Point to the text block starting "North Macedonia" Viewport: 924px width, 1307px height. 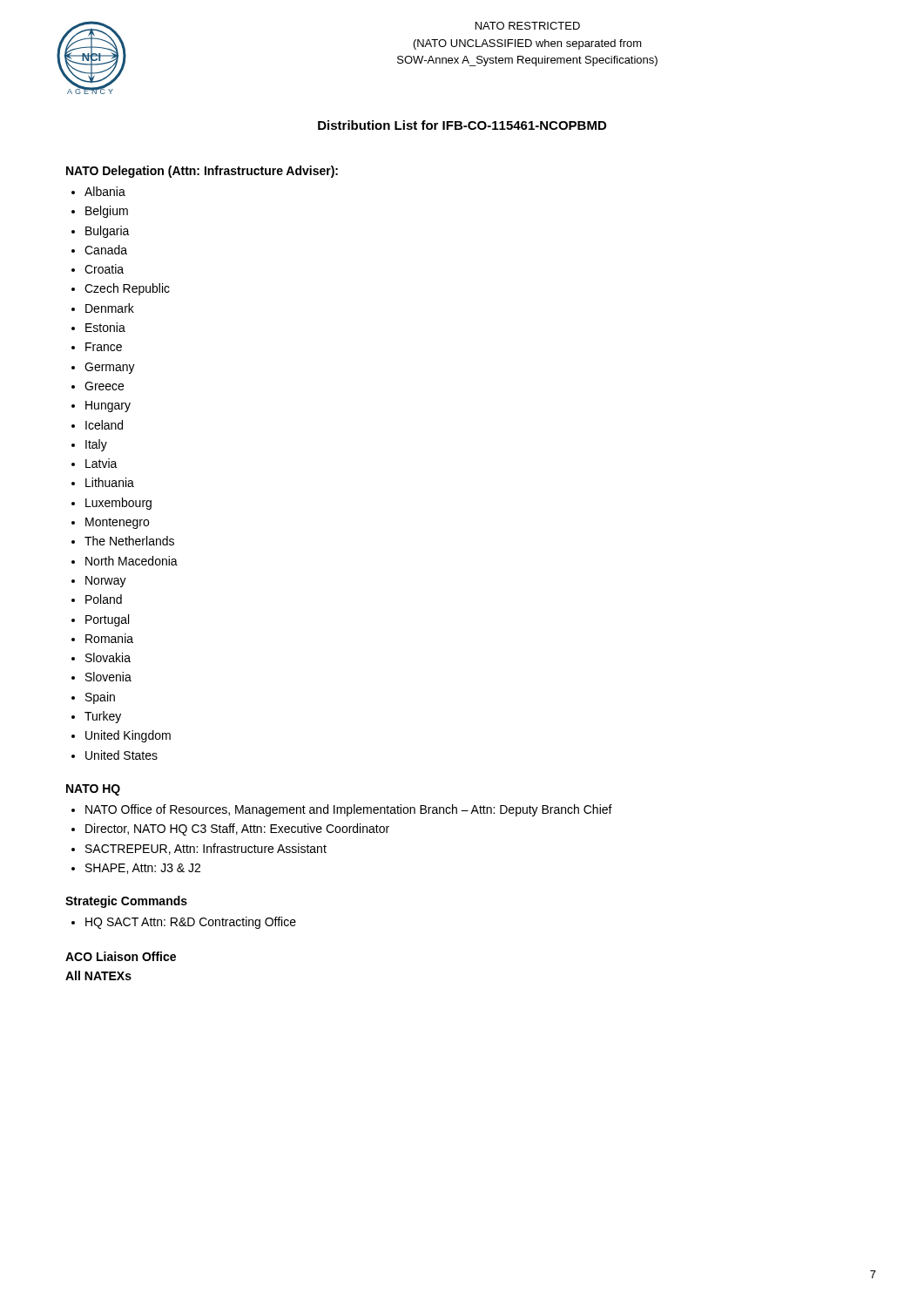[131, 561]
